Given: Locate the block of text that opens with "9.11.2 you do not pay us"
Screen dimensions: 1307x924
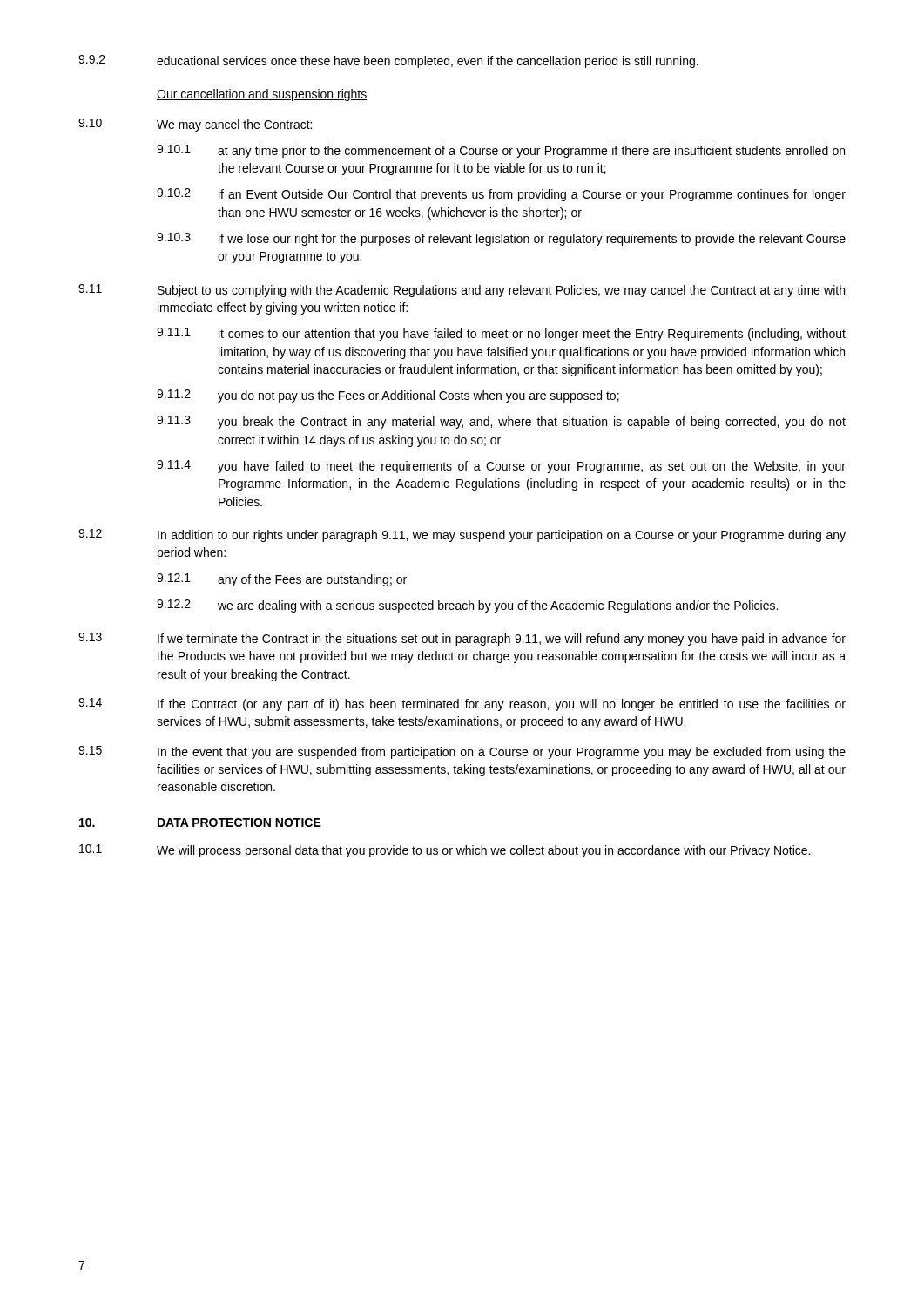Looking at the screenshot, I should point(501,396).
